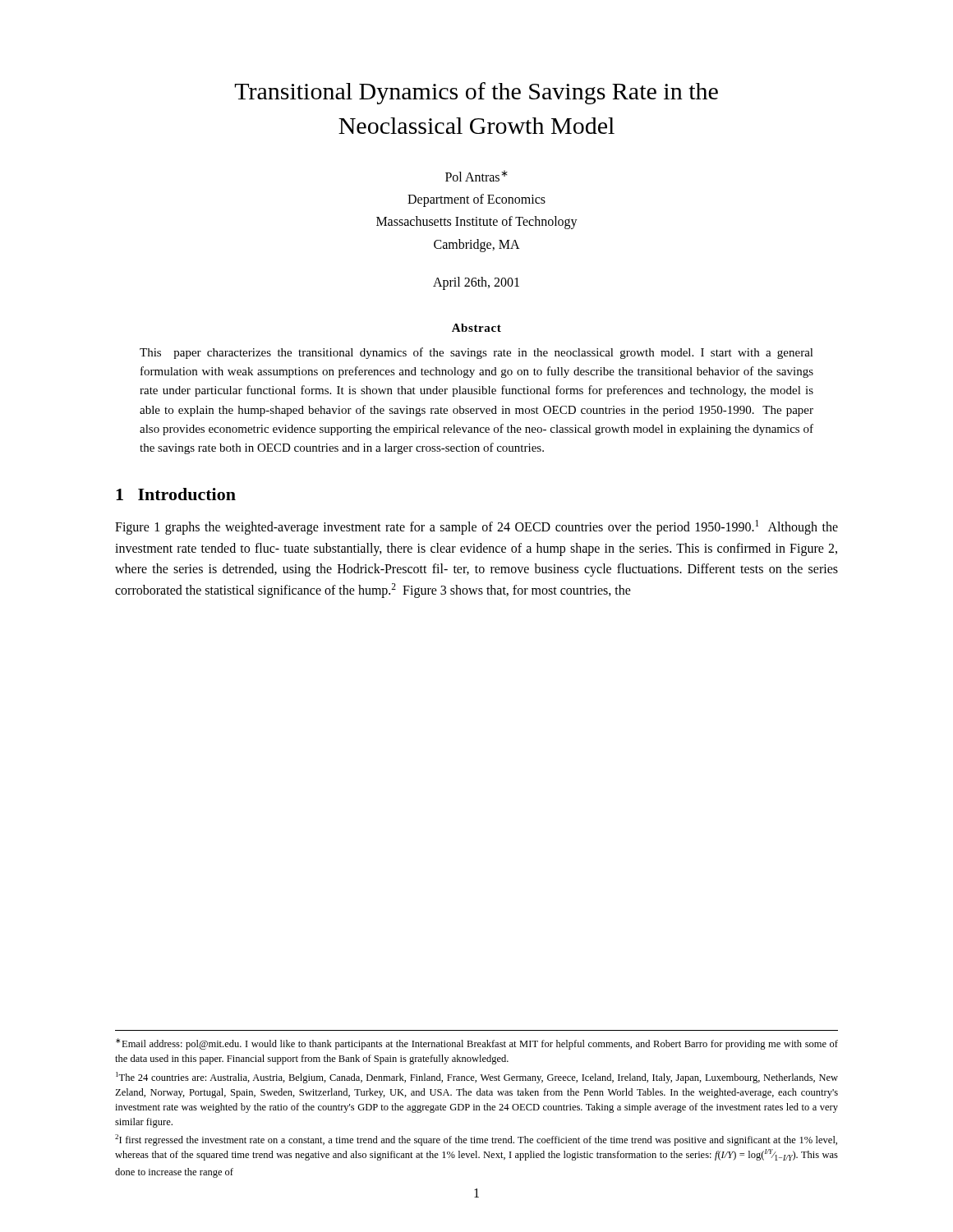Where is the passage that starts "∗Email address: pol@mit.edu. I would like to"?
The image size is (953, 1232).
click(476, 1051)
